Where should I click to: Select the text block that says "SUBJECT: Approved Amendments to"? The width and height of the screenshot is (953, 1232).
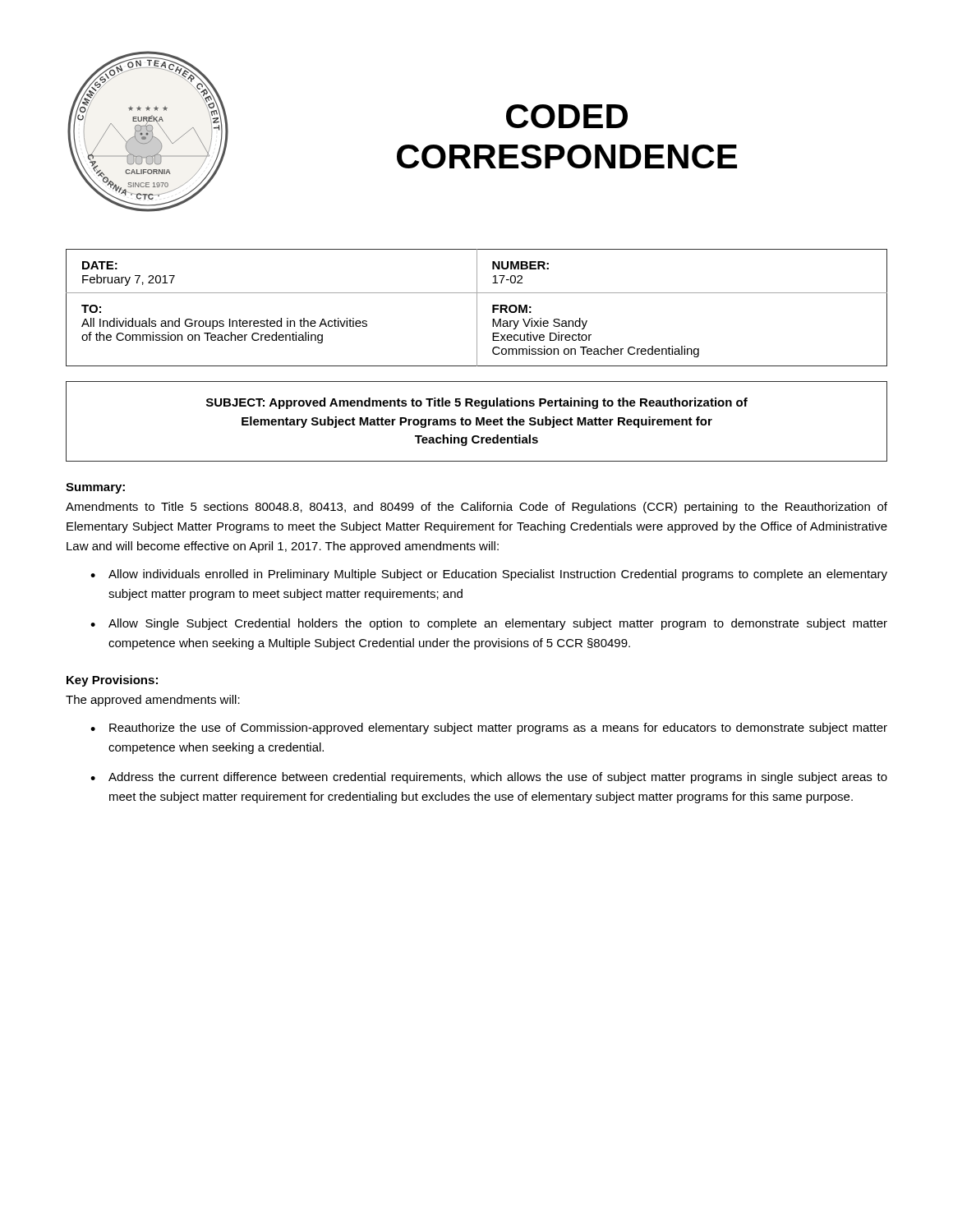476,421
